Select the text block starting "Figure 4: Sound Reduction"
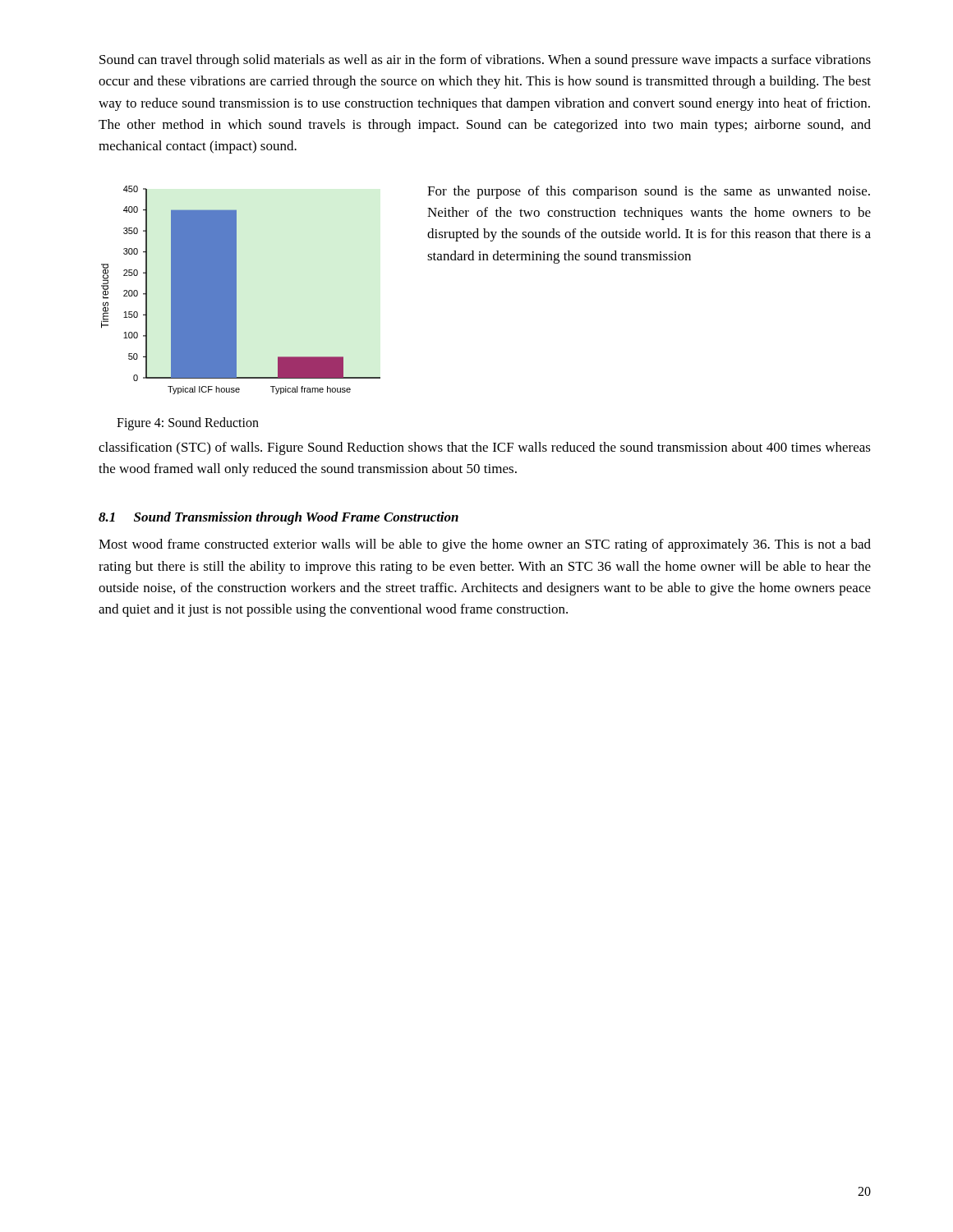Viewport: 953px width, 1232px height. [188, 422]
